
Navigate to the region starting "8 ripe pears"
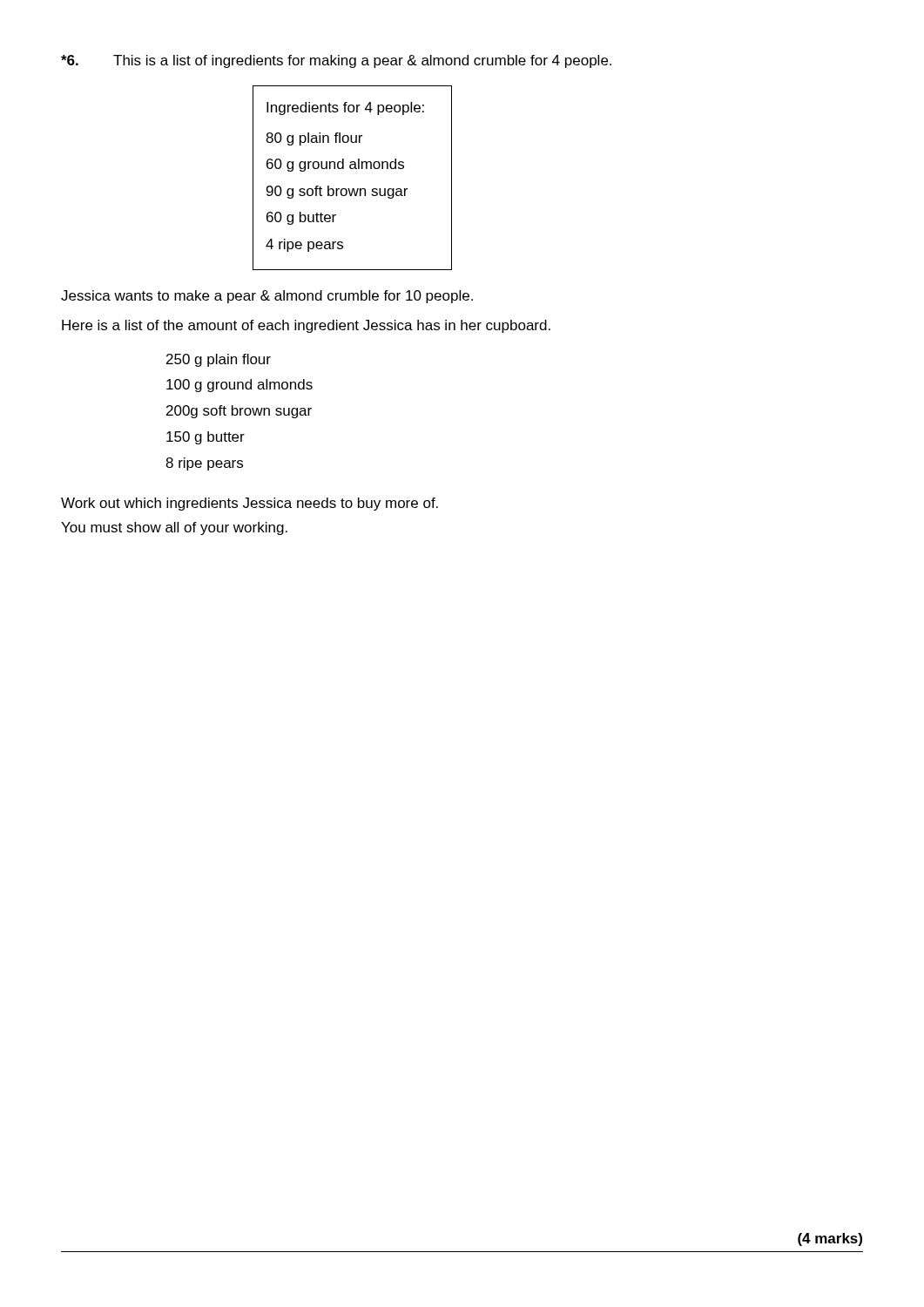(205, 463)
